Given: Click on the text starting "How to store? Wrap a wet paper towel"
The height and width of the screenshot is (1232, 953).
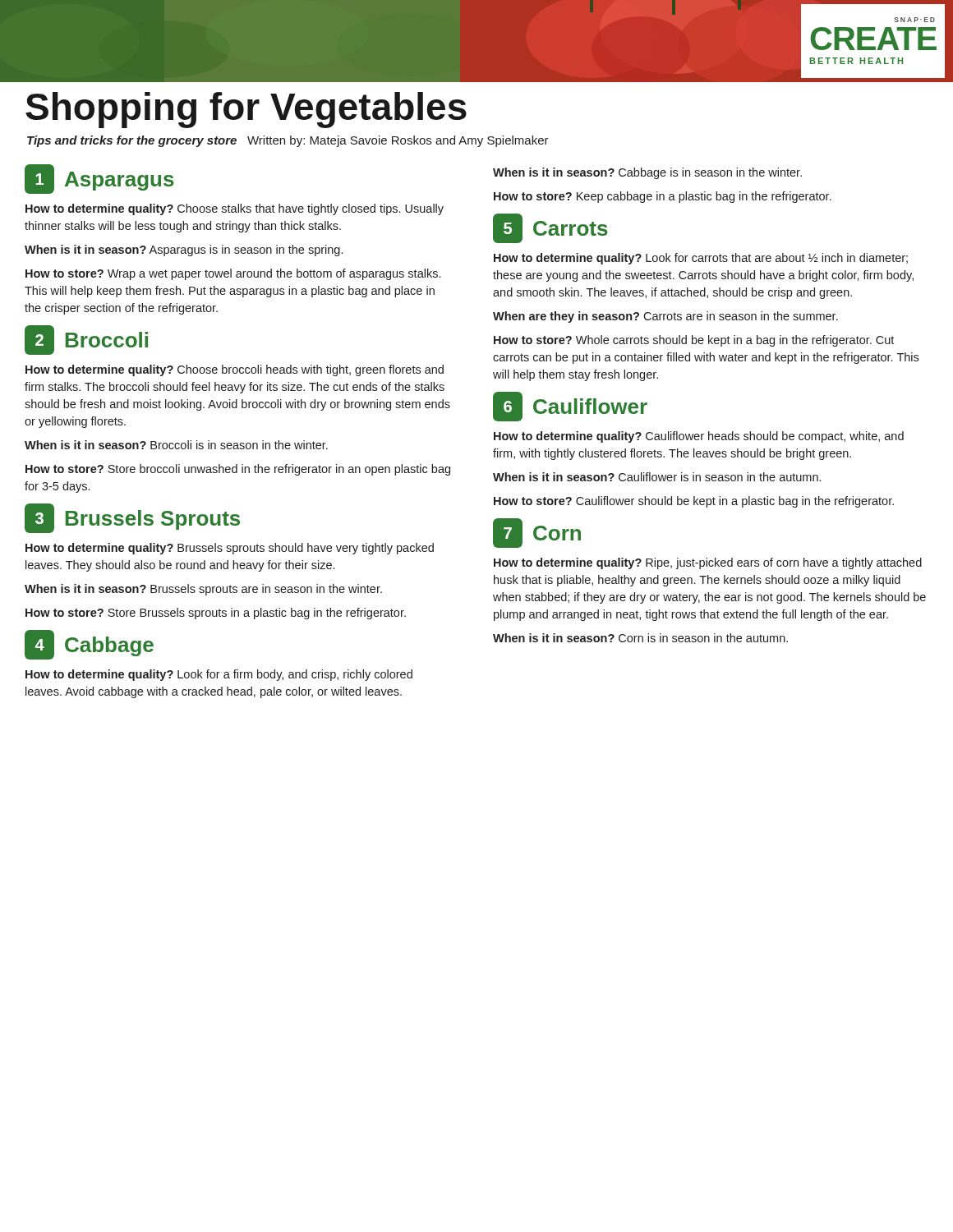Looking at the screenshot, I should [233, 291].
